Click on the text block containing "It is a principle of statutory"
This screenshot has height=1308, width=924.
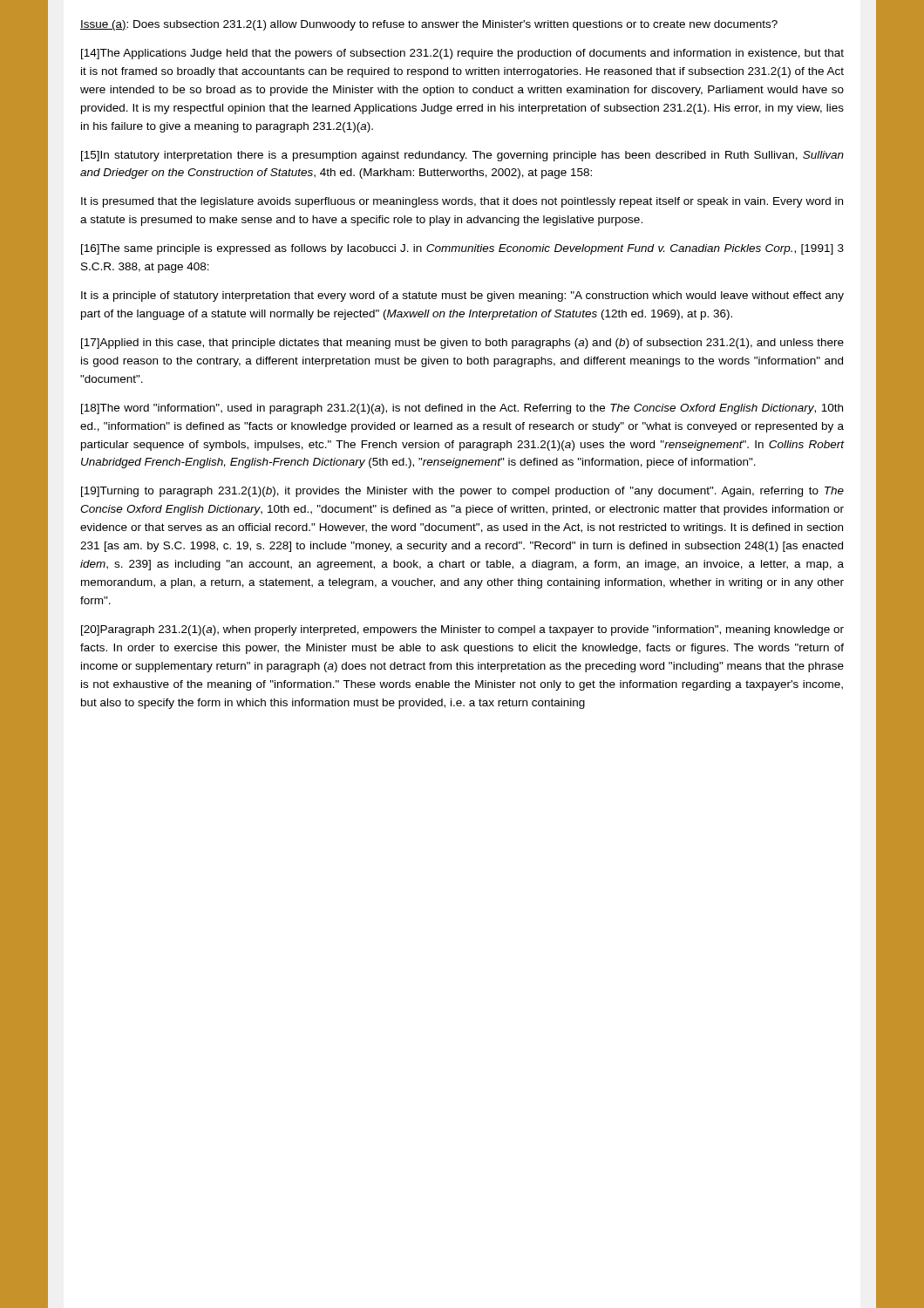point(462,304)
